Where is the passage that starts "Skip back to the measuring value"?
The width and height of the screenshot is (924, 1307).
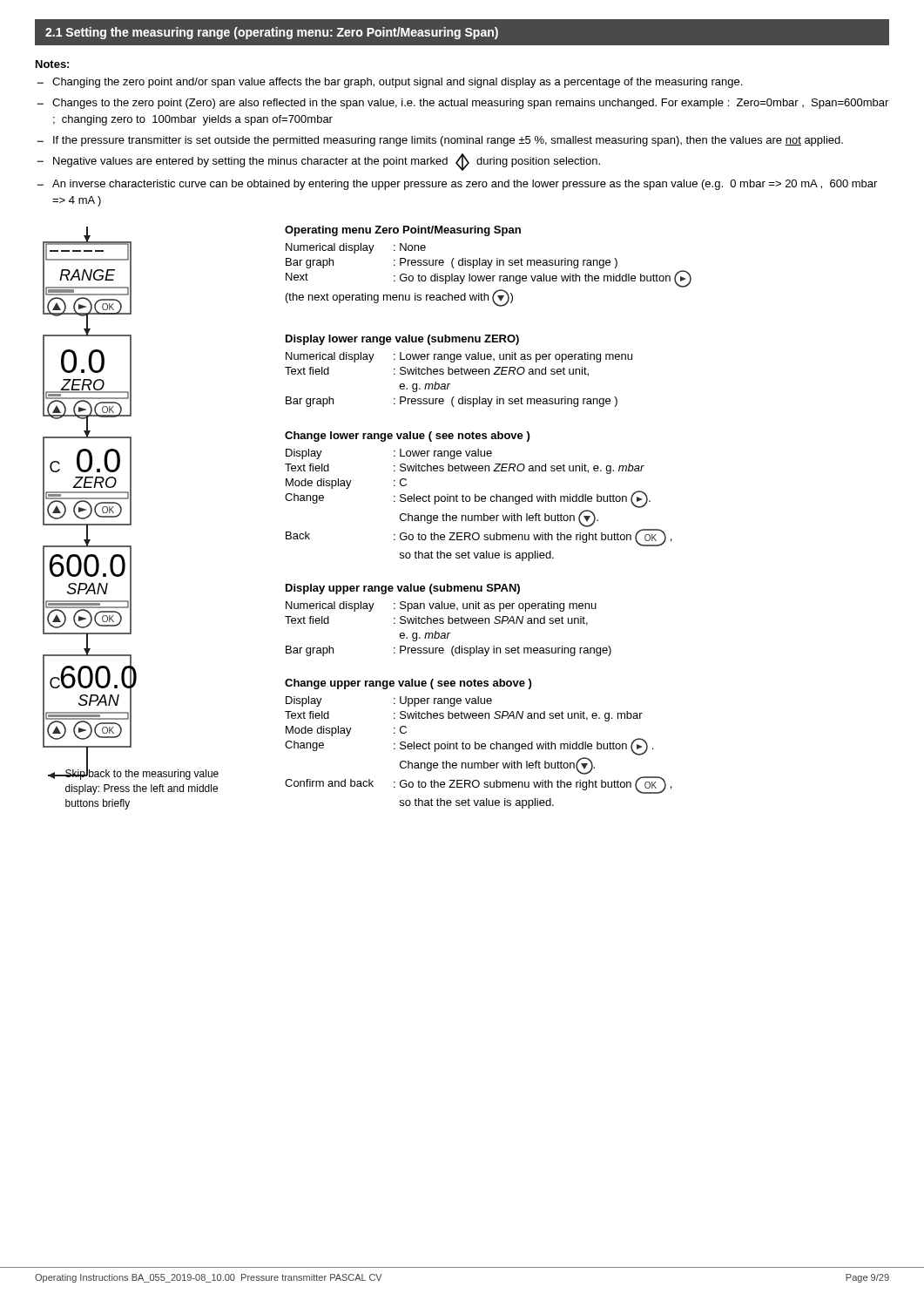coord(142,788)
